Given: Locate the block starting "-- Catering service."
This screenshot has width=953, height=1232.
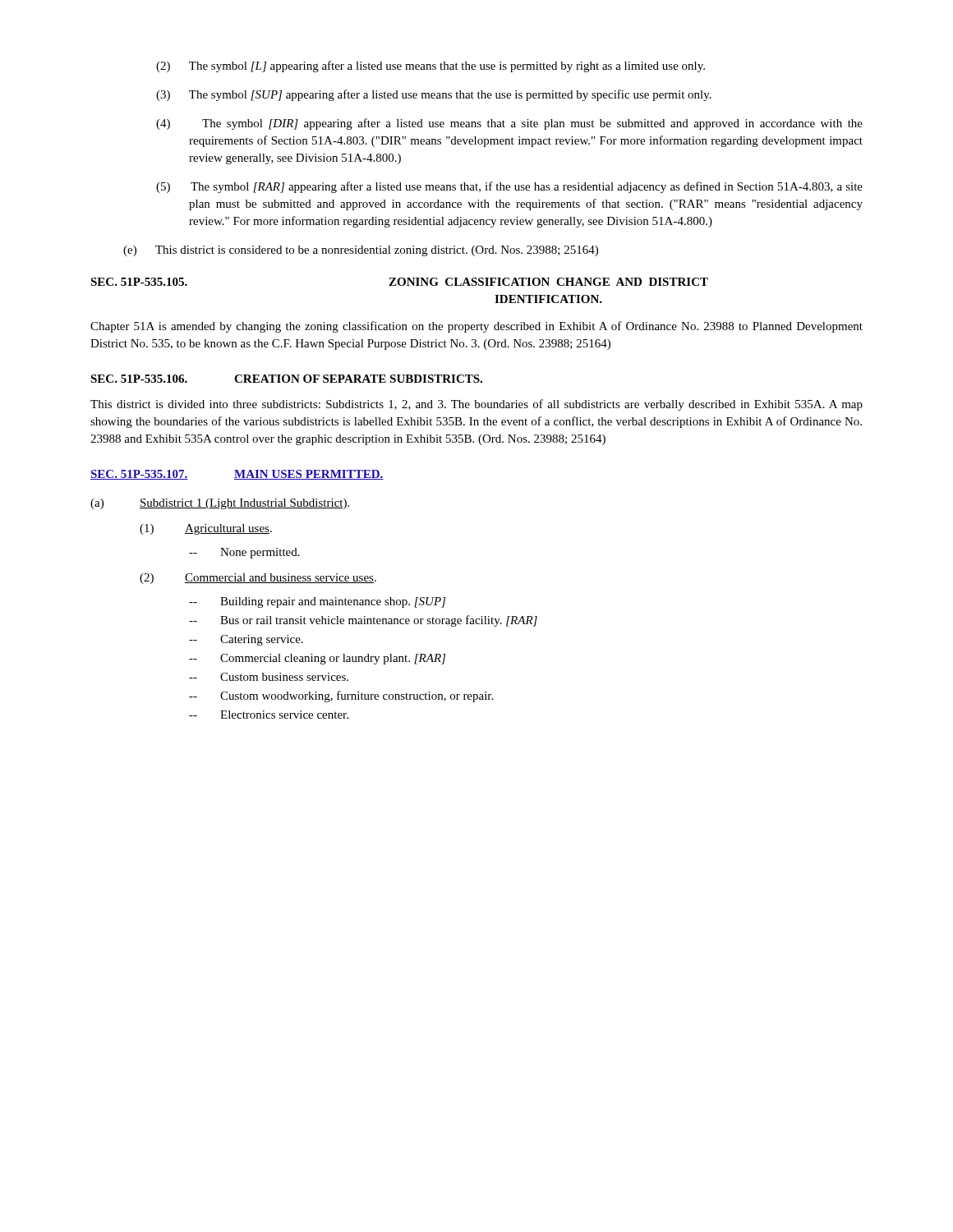Looking at the screenshot, I should tap(246, 639).
